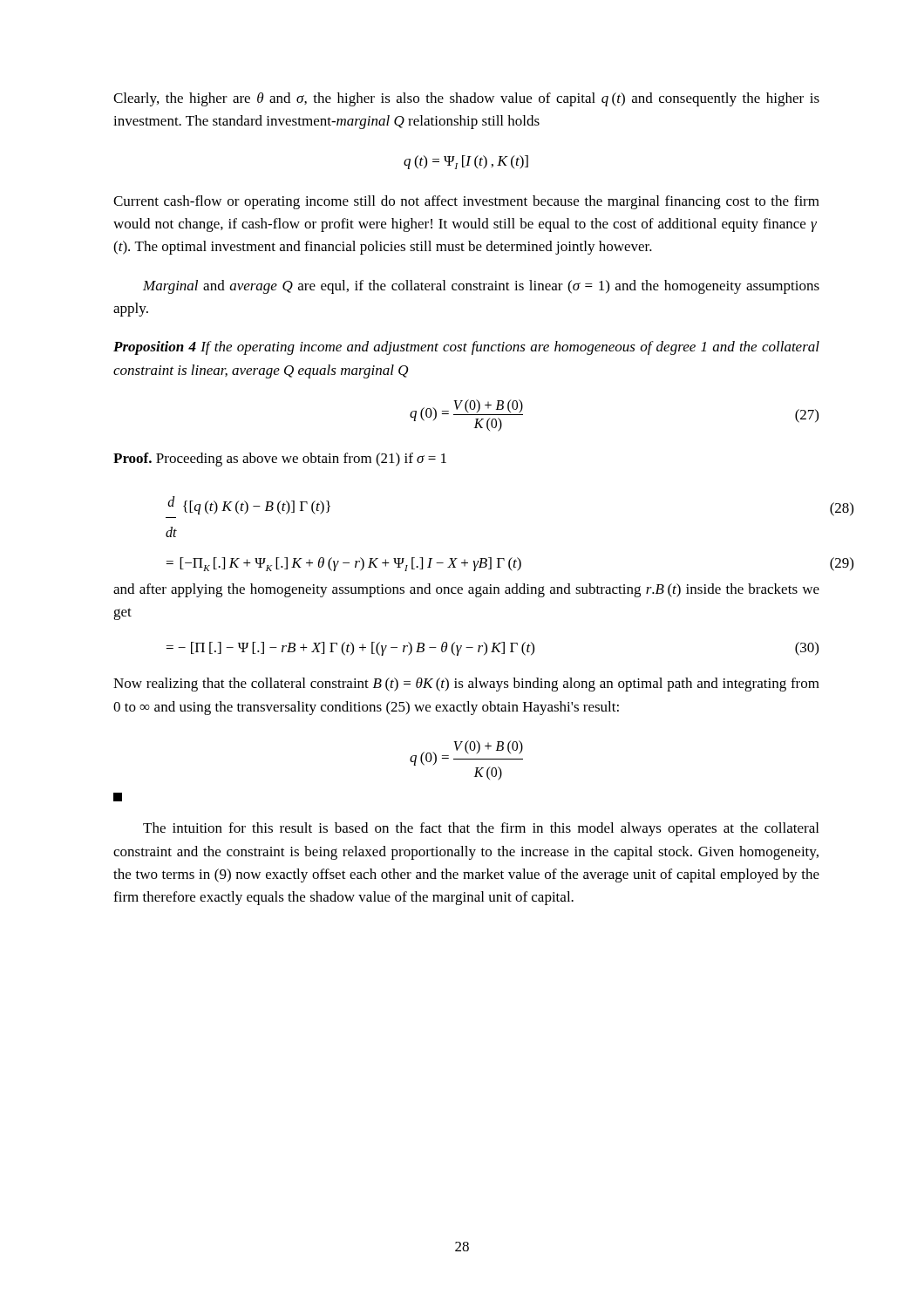Locate the text starting "Clearly, the higher are θ and"
The image size is (924, 1308).
point(466,110)
